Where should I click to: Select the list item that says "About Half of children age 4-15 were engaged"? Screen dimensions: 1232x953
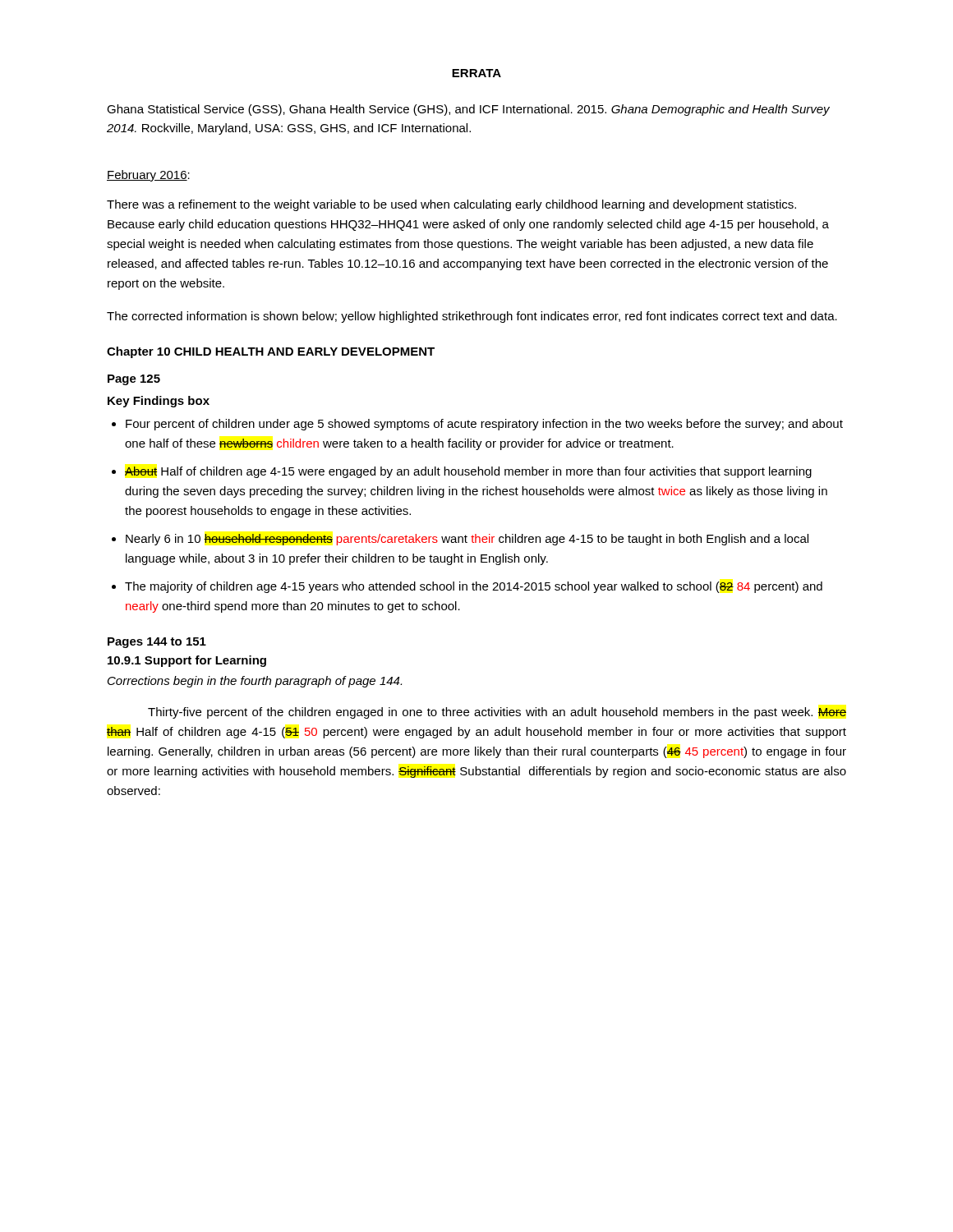point(476,490)
